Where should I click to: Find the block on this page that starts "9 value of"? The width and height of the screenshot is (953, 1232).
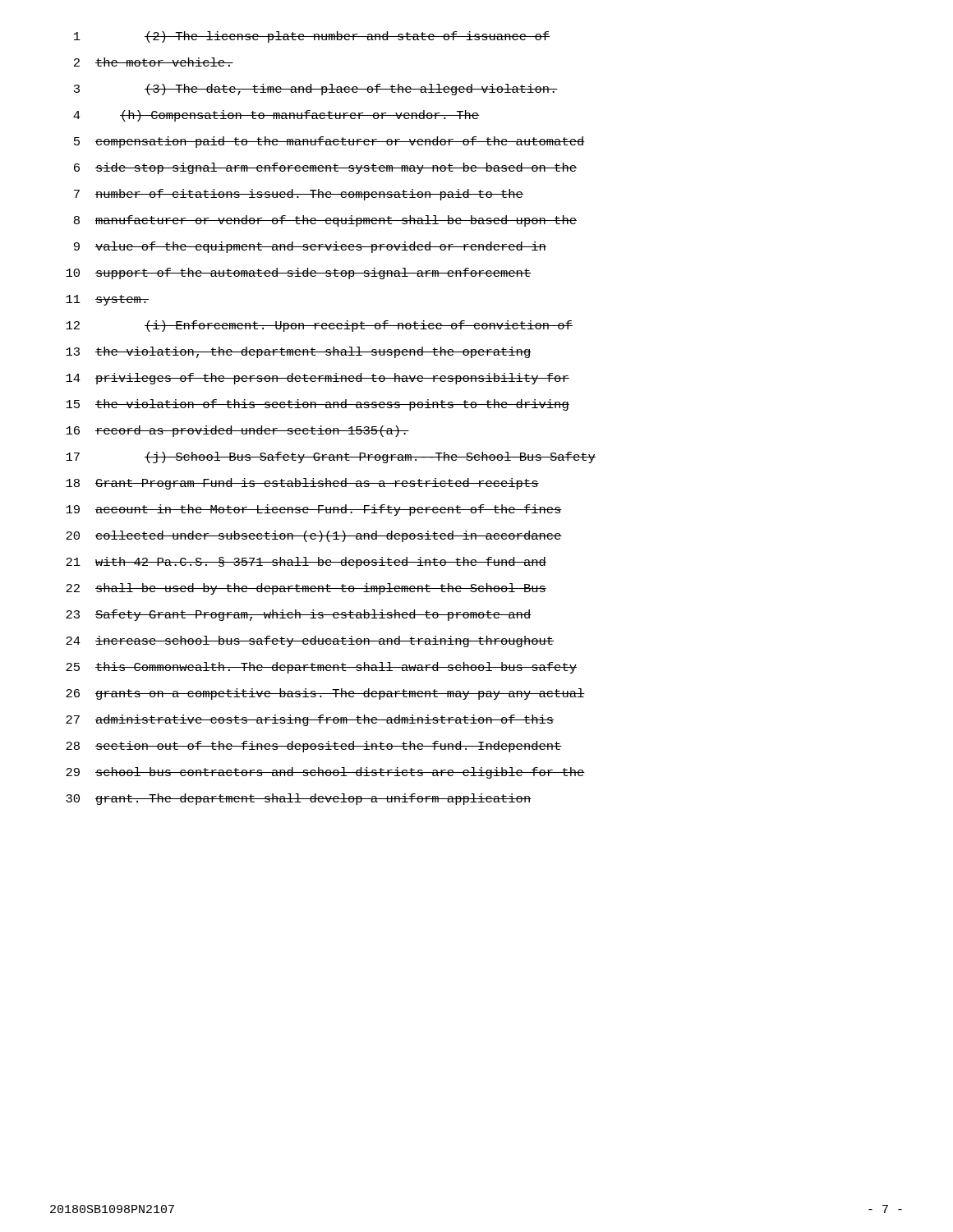[x=298, y=247]
